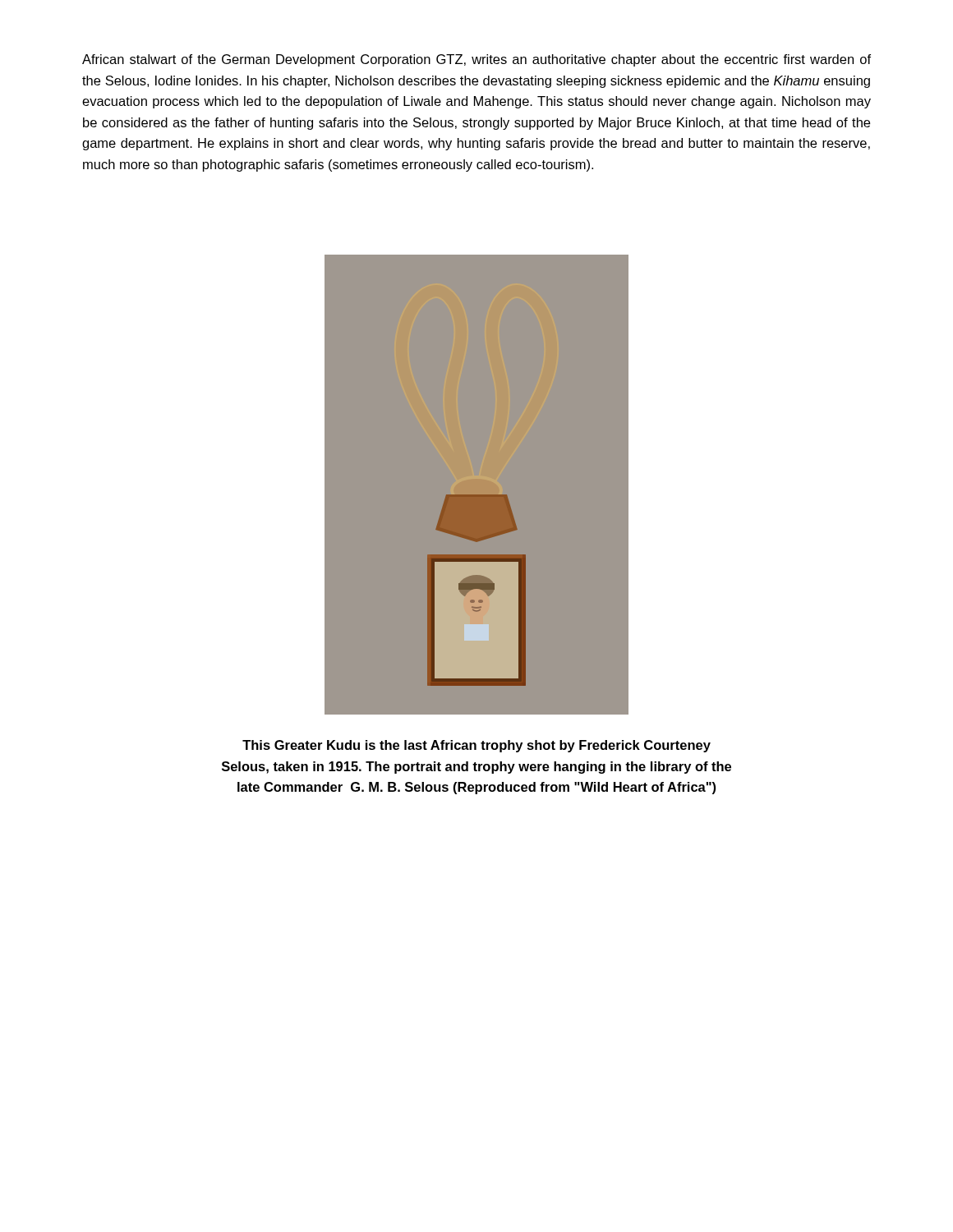Point to the block beginning "African stalwart of the German"
Image resolution: width=953 pixels, height=1232 pixels.
coord(476,112)
